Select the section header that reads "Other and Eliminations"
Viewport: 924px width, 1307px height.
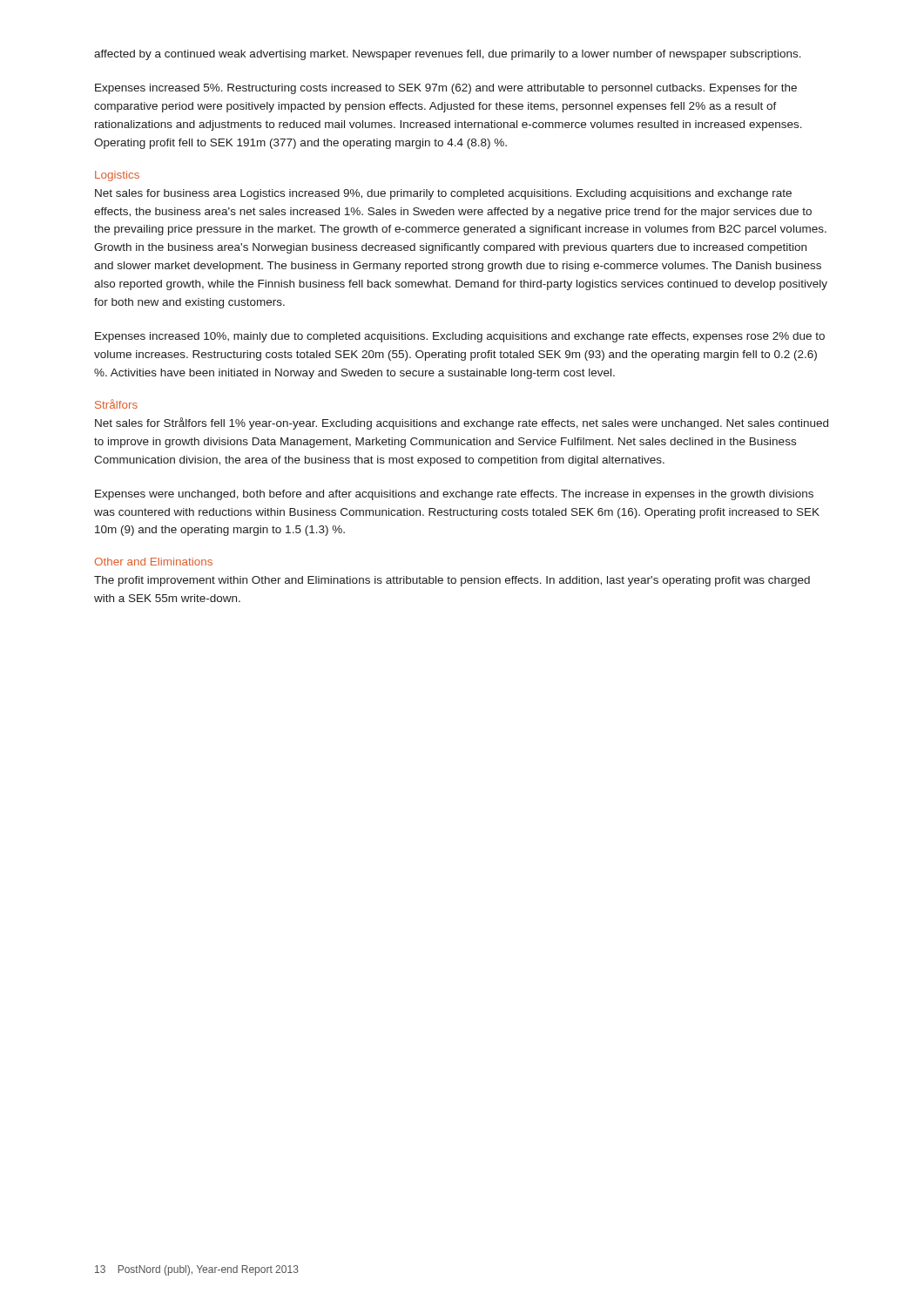pyautogui.click(x=154, y=562)
